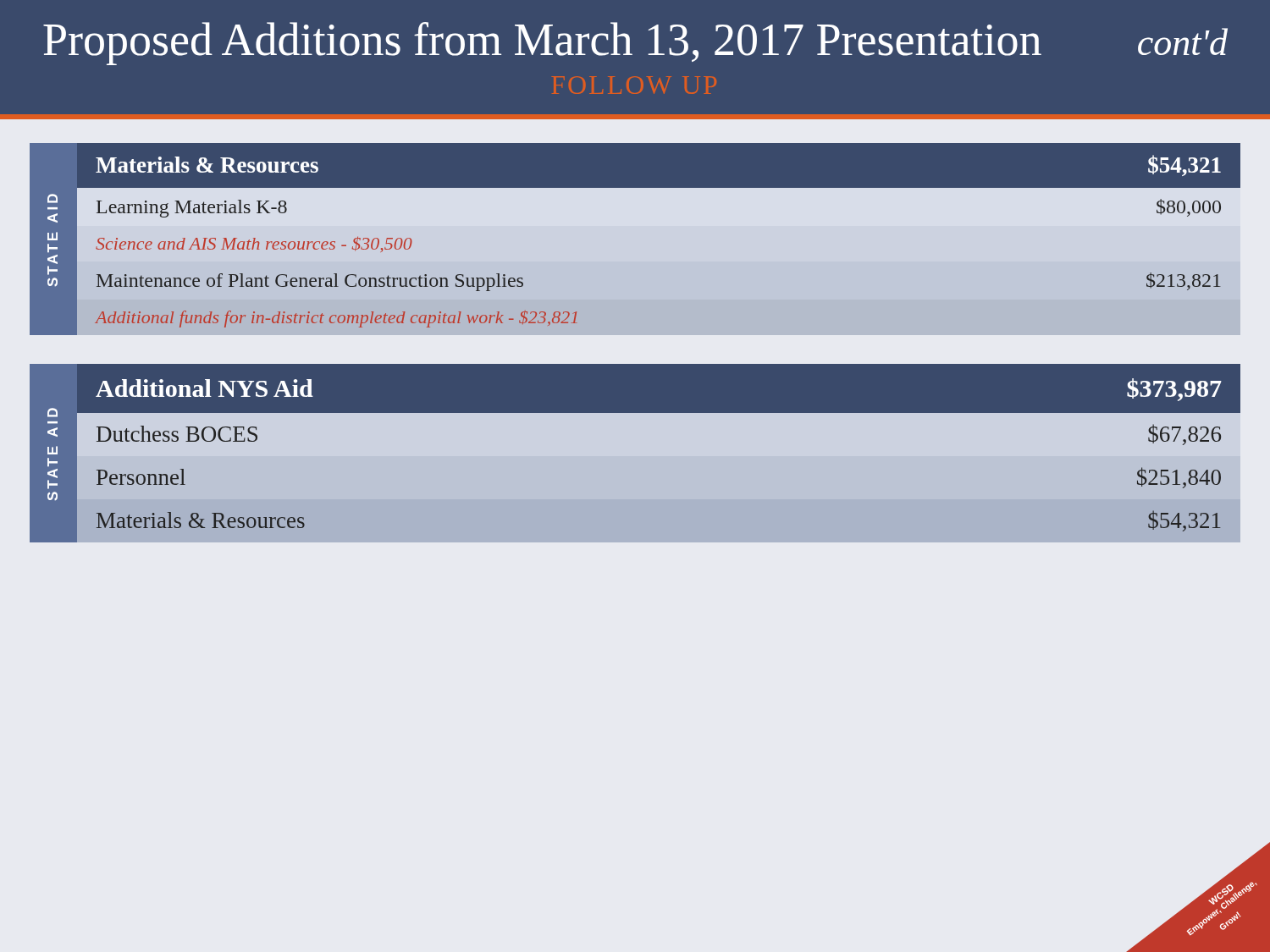The width and height of the screenshot is (1270, 952).
Task: Click a logo
Action: (x=1181, y=897)
